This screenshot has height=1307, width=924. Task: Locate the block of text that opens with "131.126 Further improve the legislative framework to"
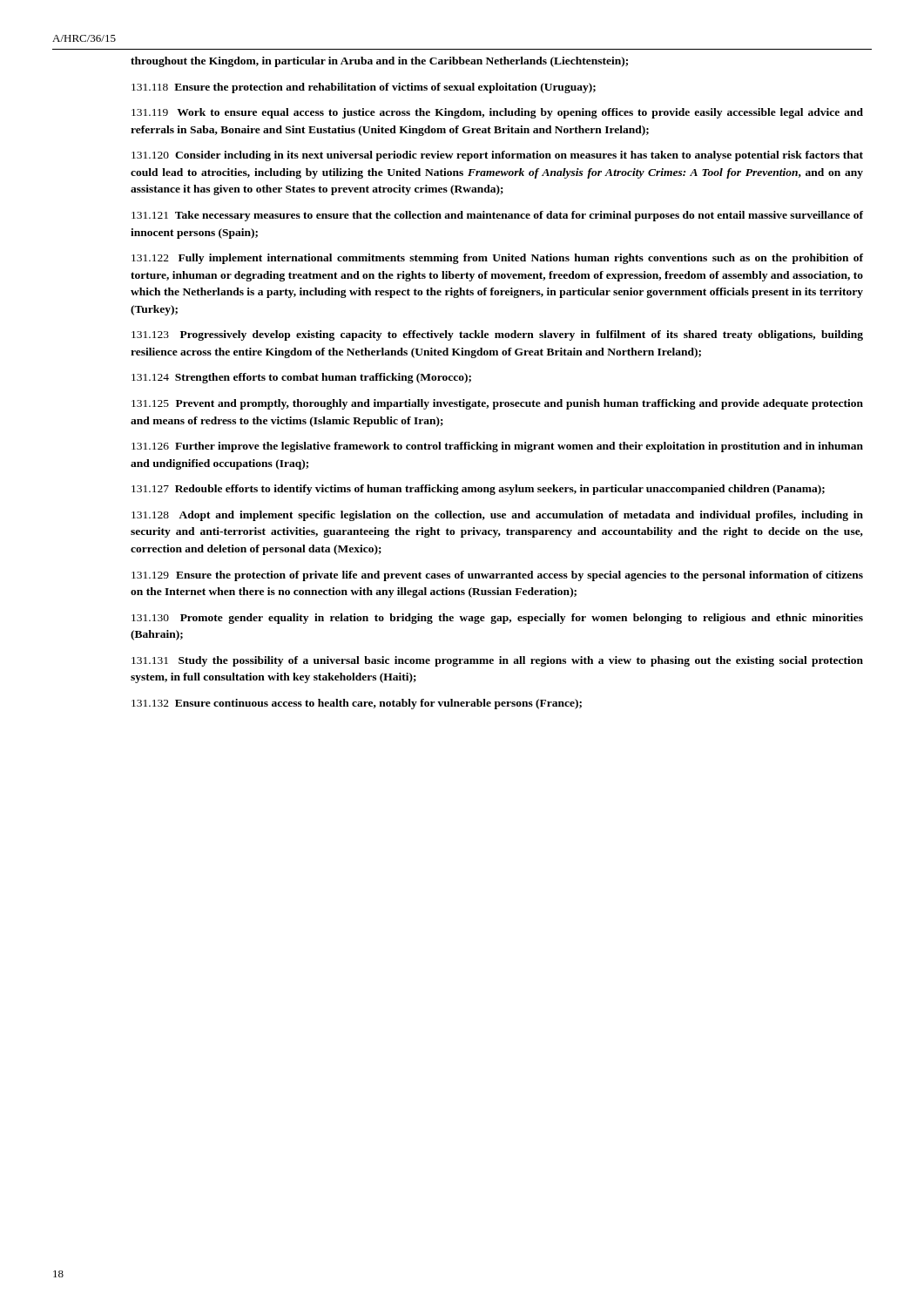coord(497,454)
